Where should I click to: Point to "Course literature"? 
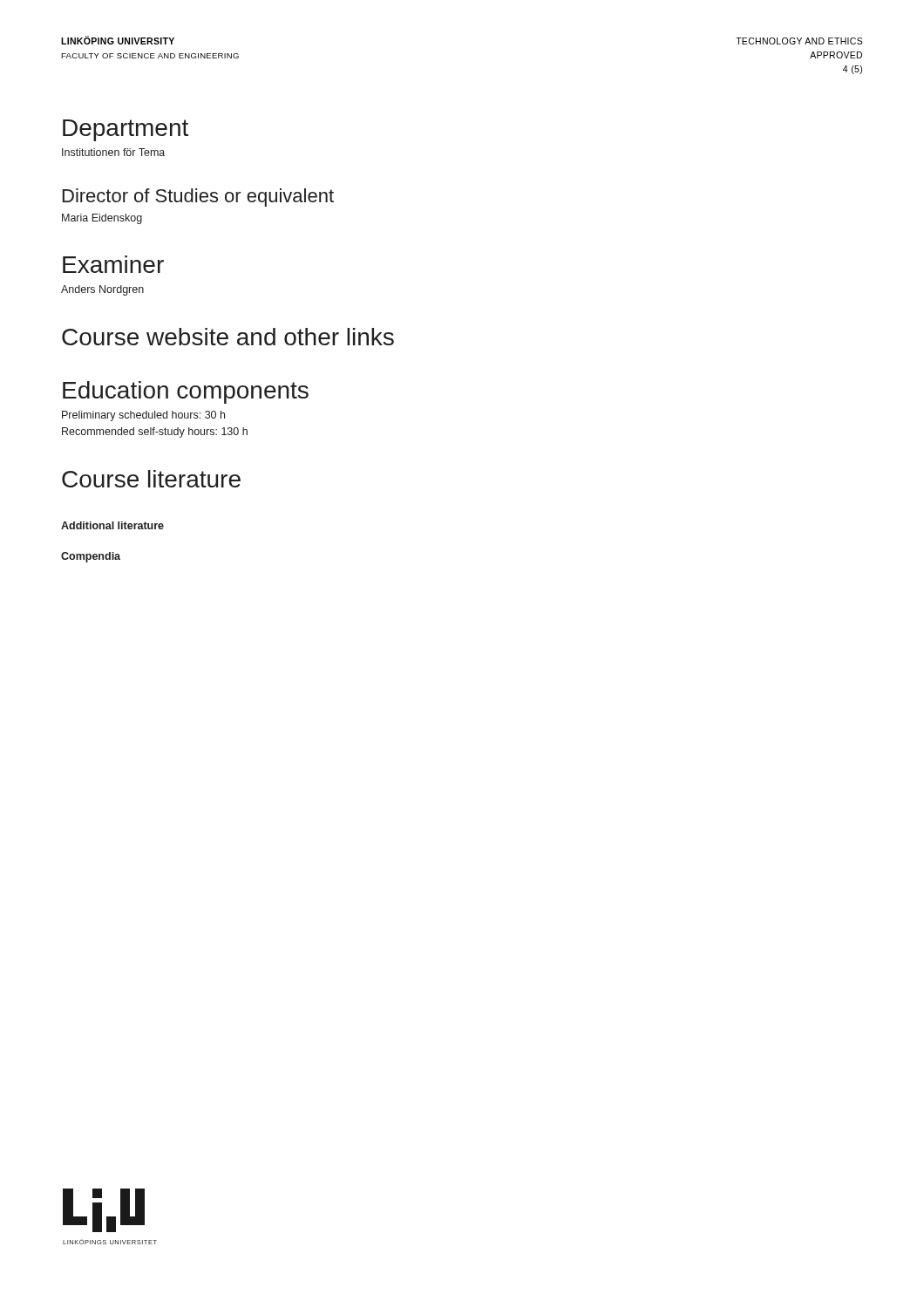151,479
